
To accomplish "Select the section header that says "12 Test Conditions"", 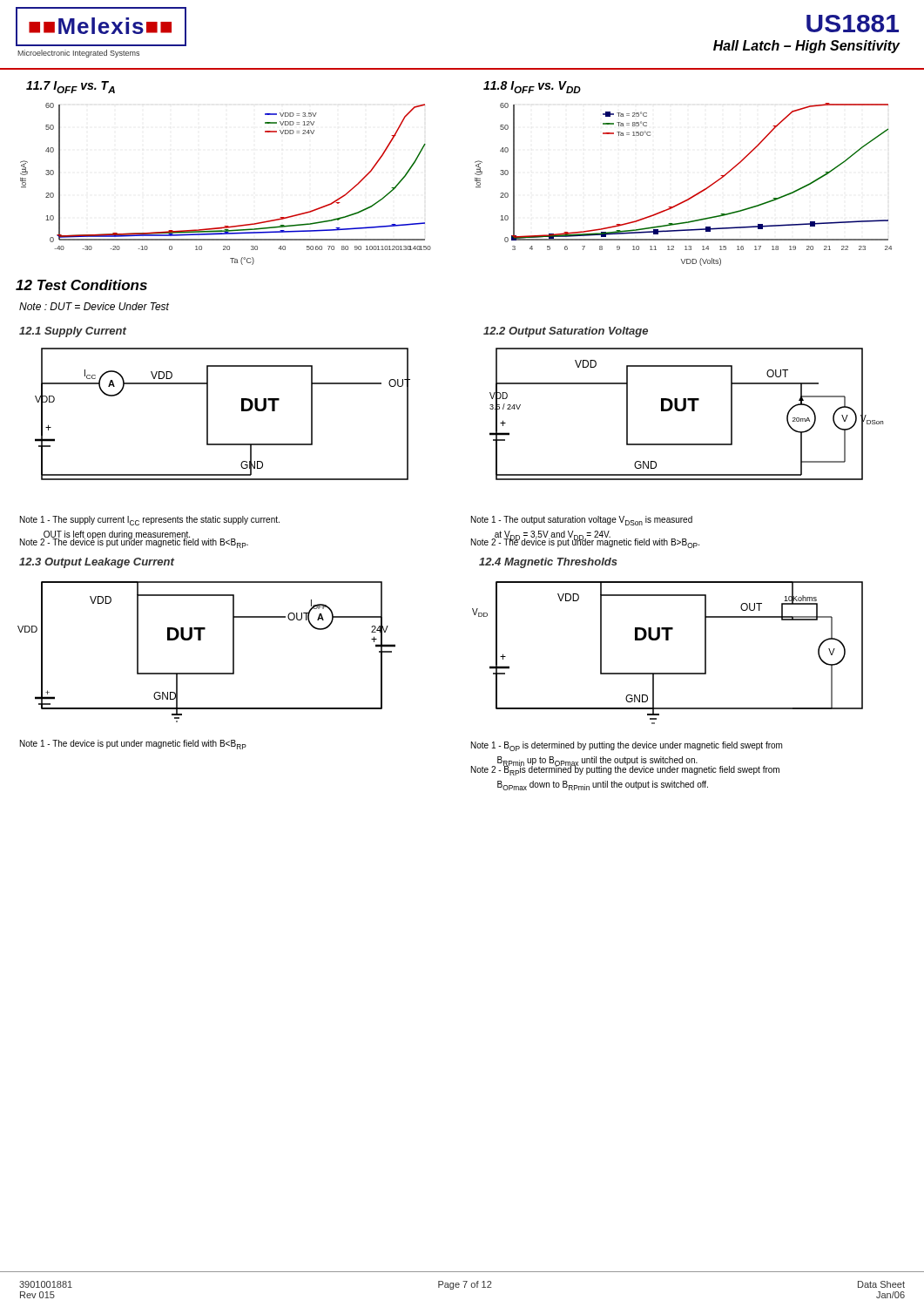I will pos(82,285).
